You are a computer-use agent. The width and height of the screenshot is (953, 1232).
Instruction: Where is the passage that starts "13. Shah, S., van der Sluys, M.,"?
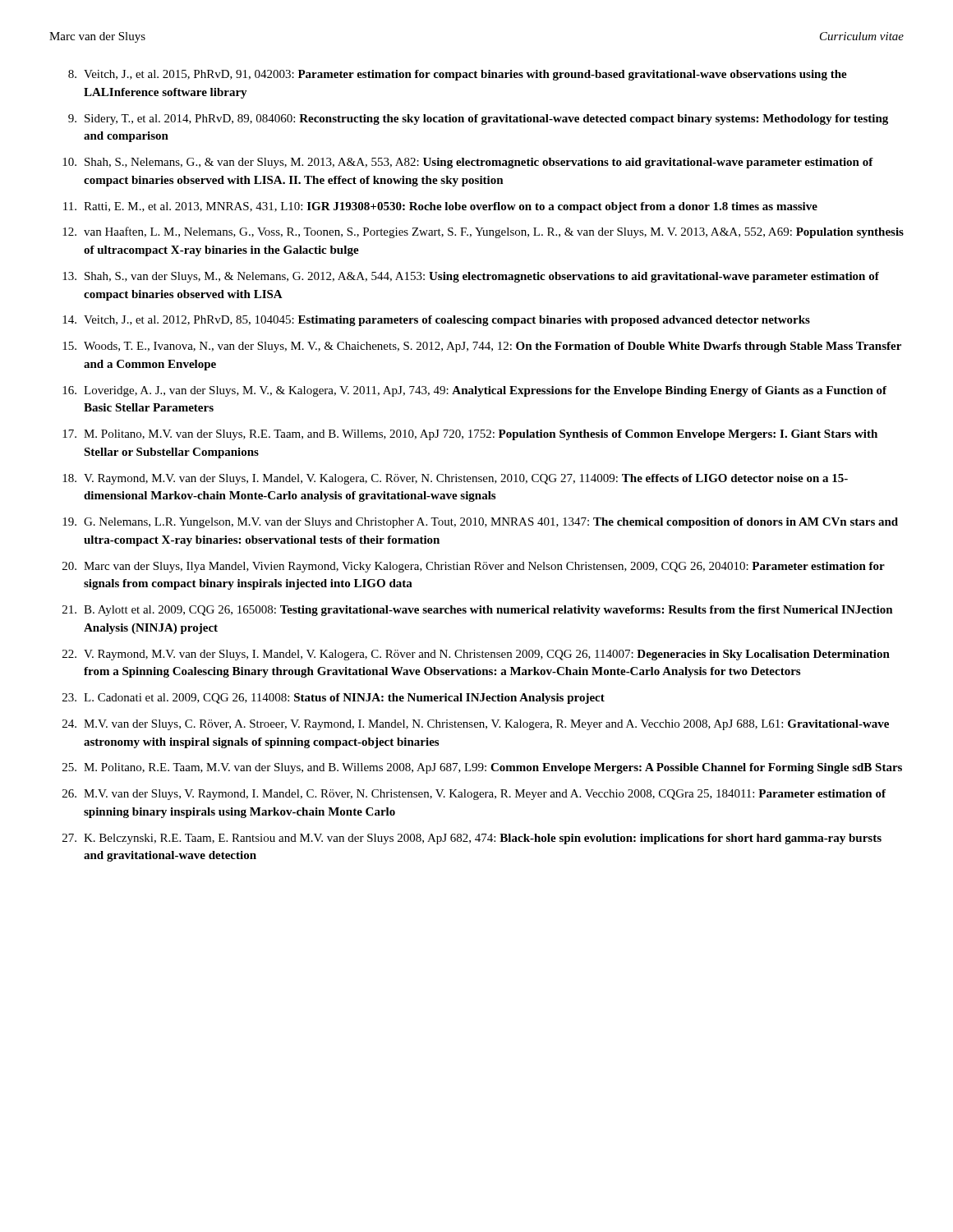[476, 285]
